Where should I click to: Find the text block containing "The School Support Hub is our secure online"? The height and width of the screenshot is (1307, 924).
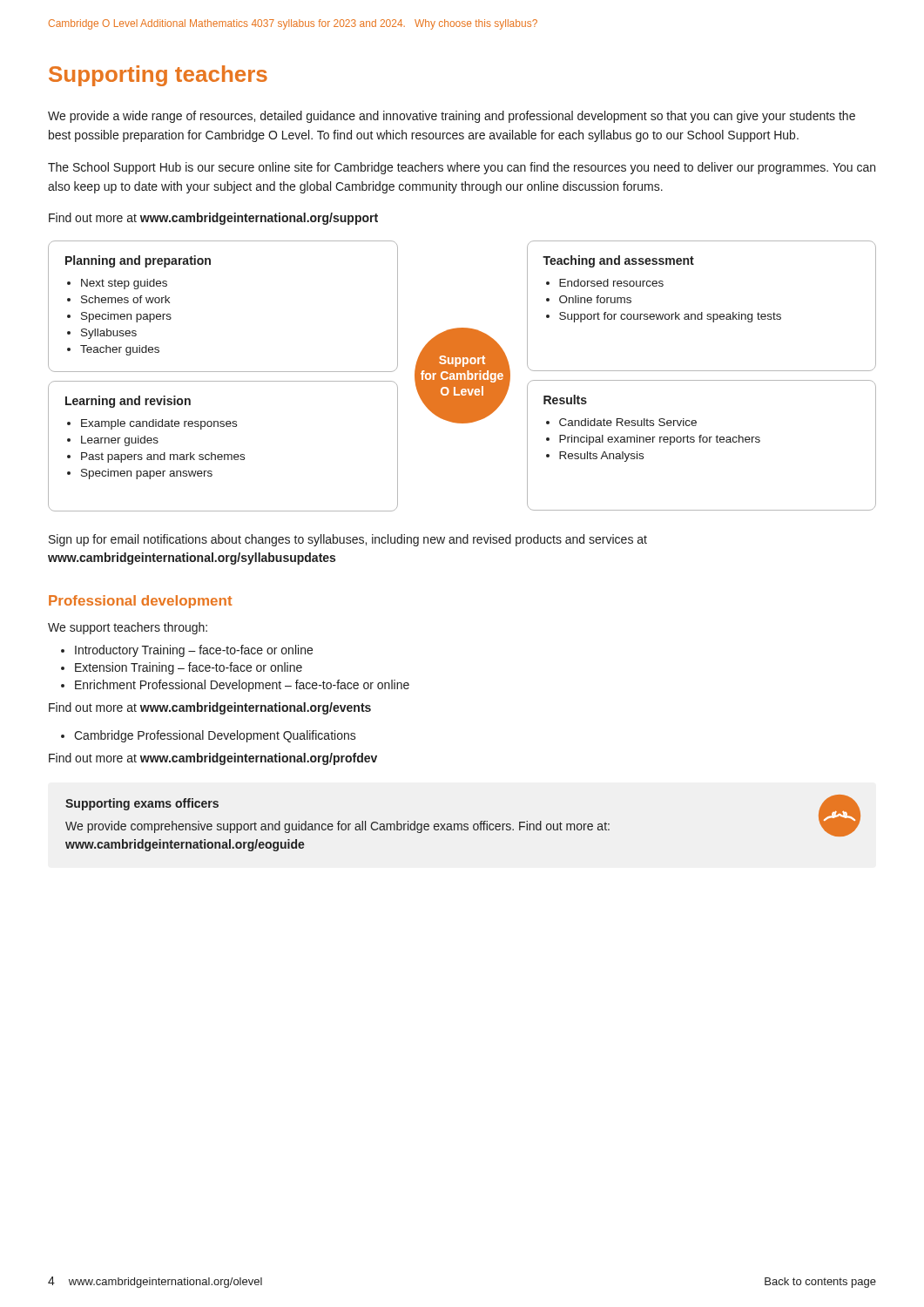click(x=462, y=177)
